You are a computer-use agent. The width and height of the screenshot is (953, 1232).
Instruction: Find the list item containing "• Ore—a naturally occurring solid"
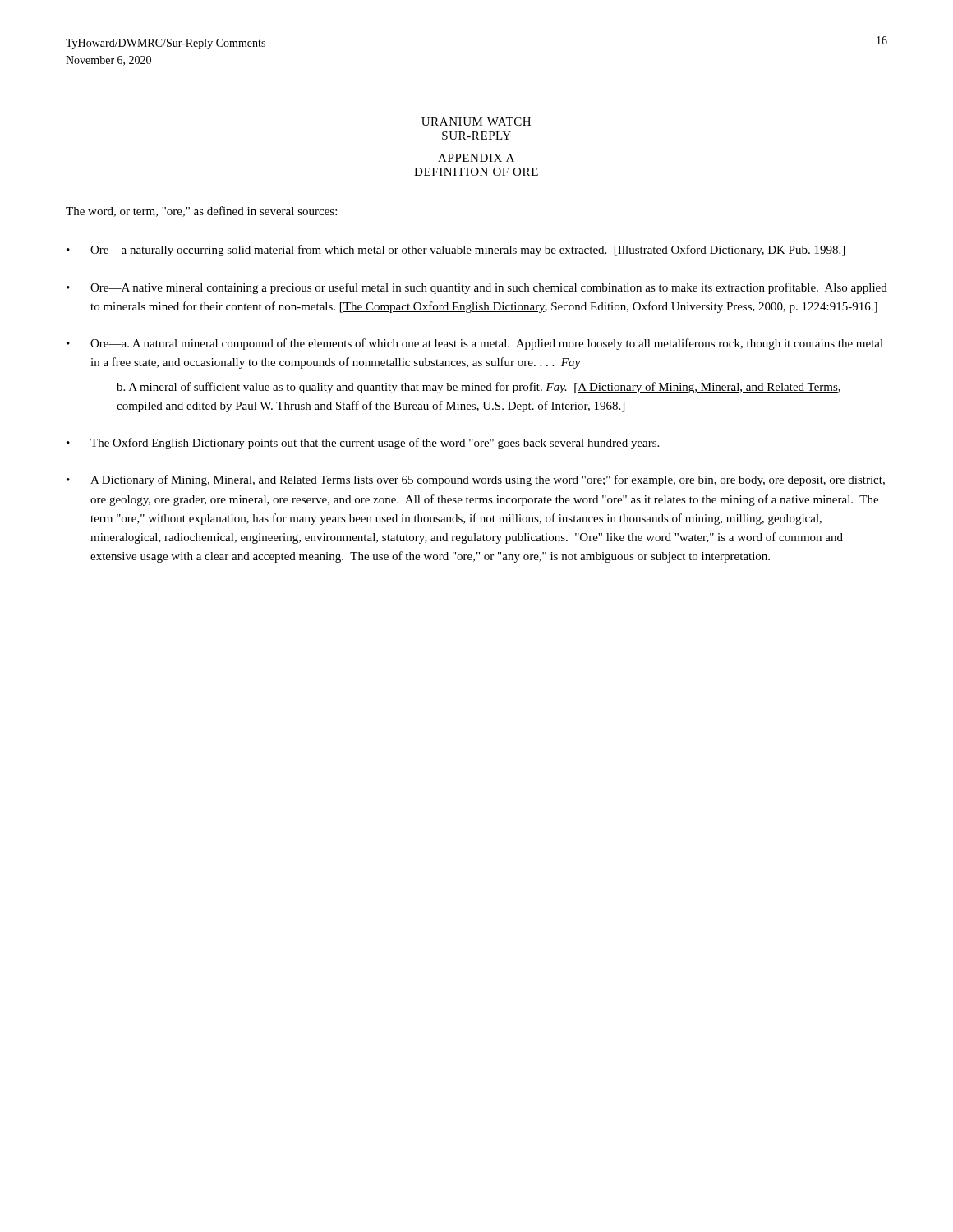coord(476,250)
